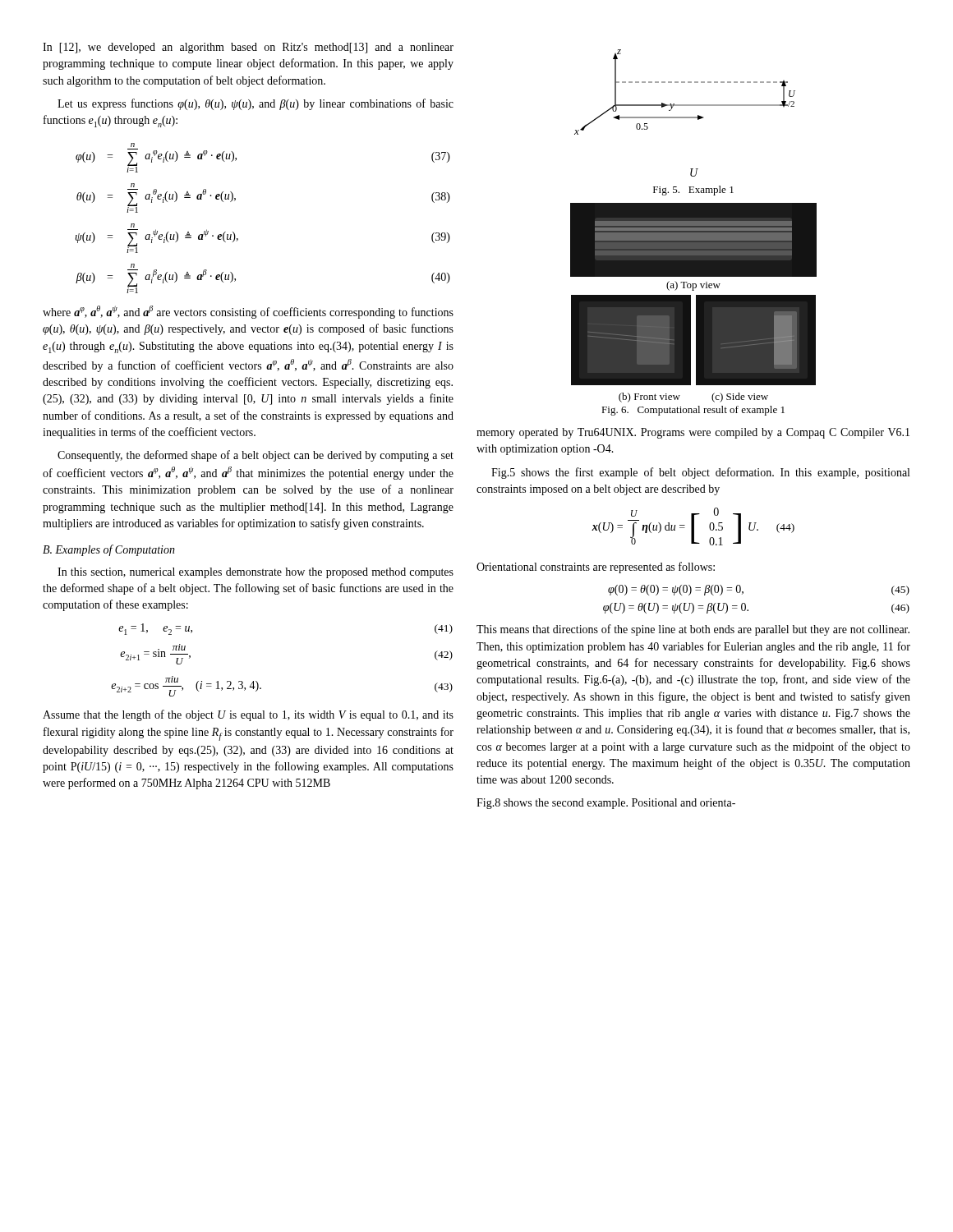Point to the text block starting "Assume that the length"
Image resolution: width=953 pixels, height=1232 pixels.
248,750
